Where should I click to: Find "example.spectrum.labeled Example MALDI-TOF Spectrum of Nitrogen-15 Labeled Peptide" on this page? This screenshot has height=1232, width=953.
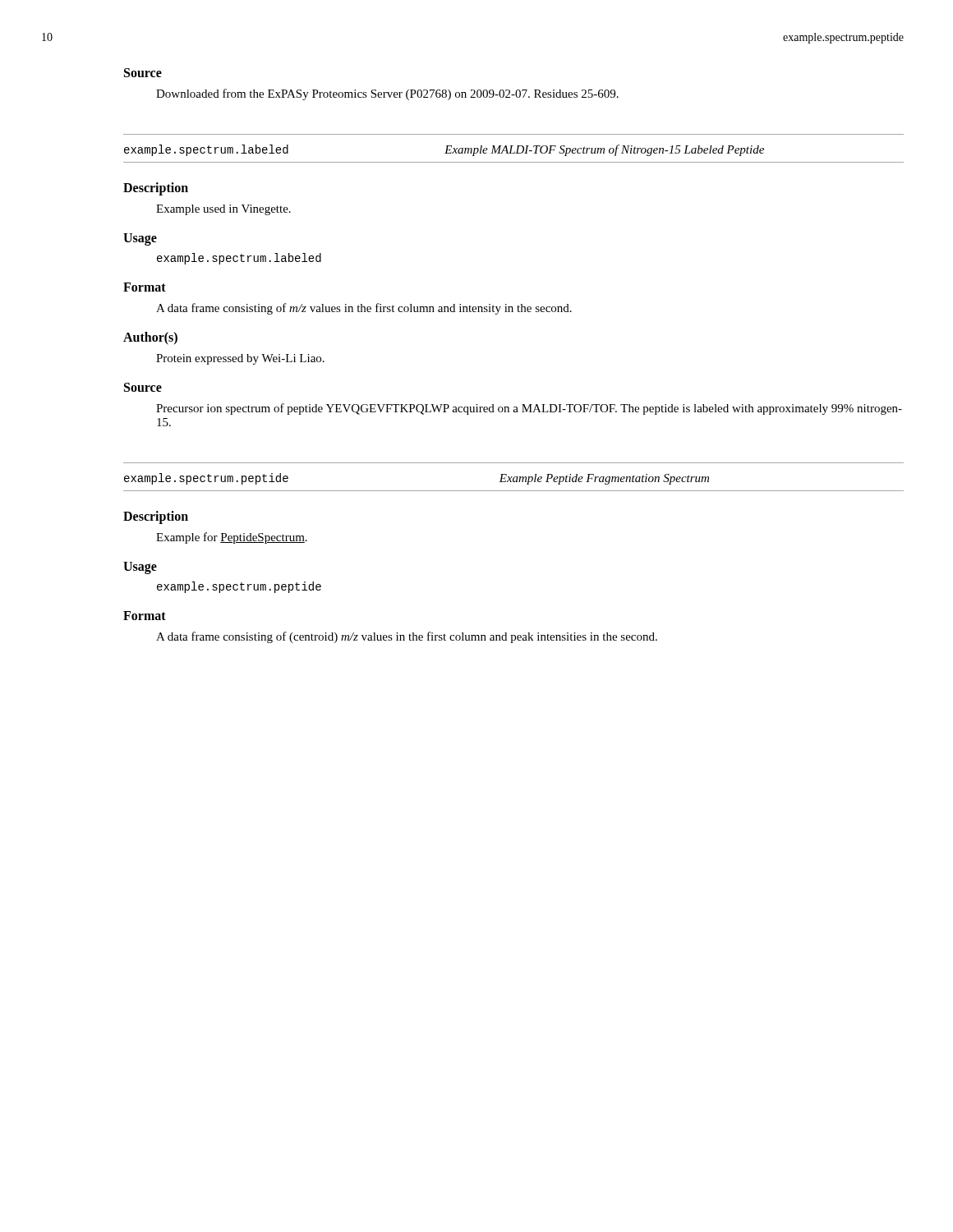point(513,150)
